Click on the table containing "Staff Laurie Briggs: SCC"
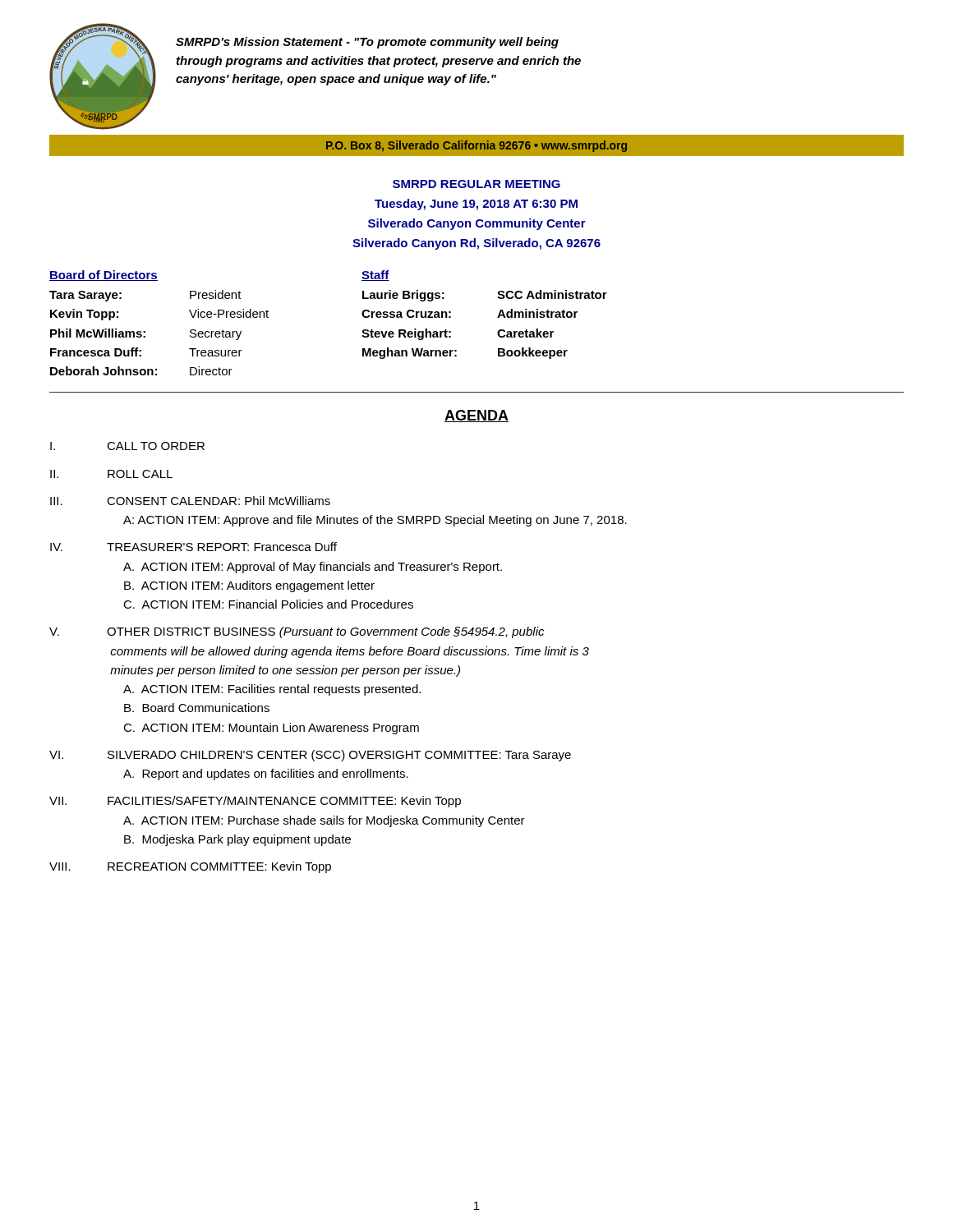The width and height of the screenshot is (953, 1232). pyautogui.click(x=633, y=324)
